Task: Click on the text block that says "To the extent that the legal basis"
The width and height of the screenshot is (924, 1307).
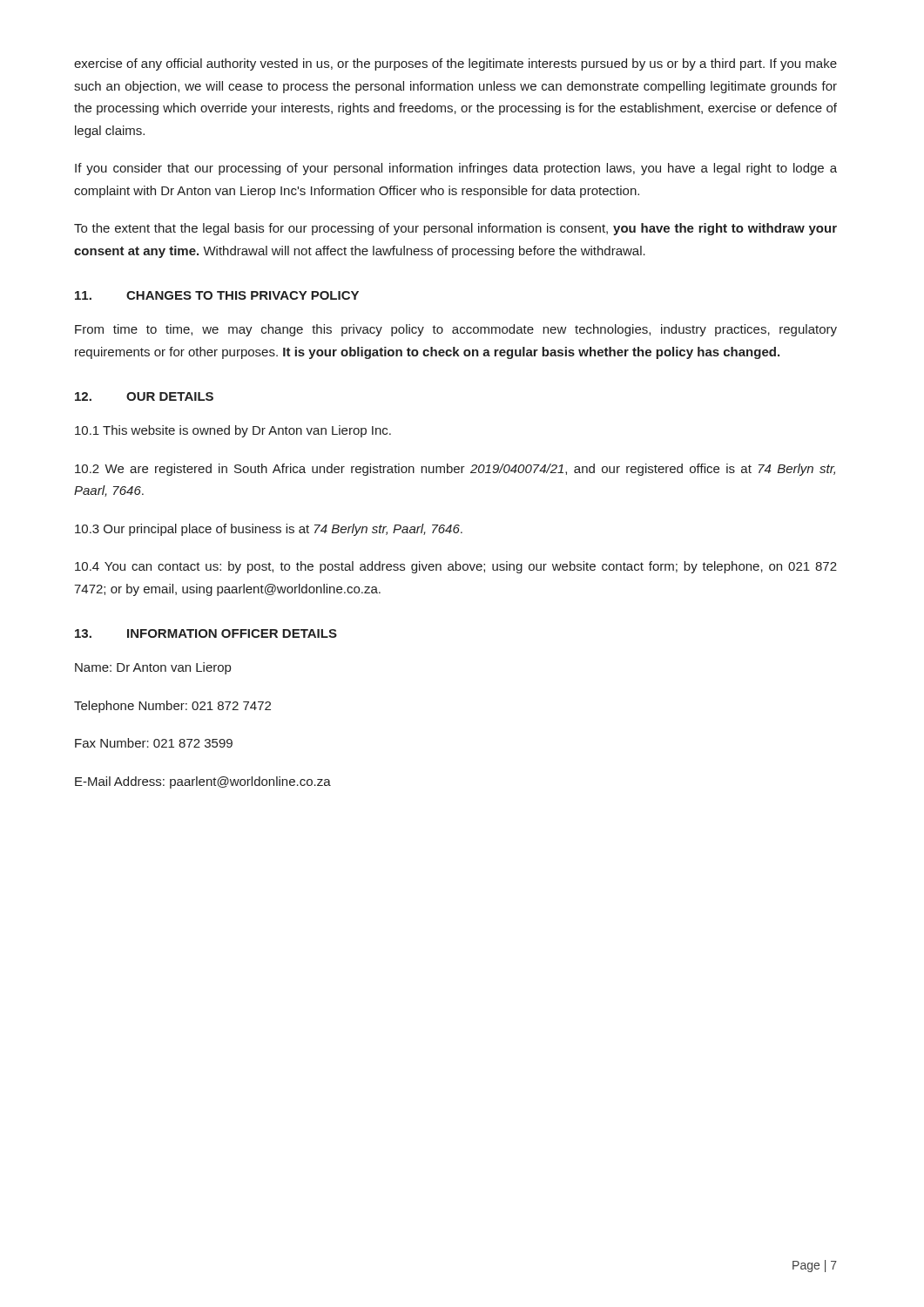Action: [455, 239]
